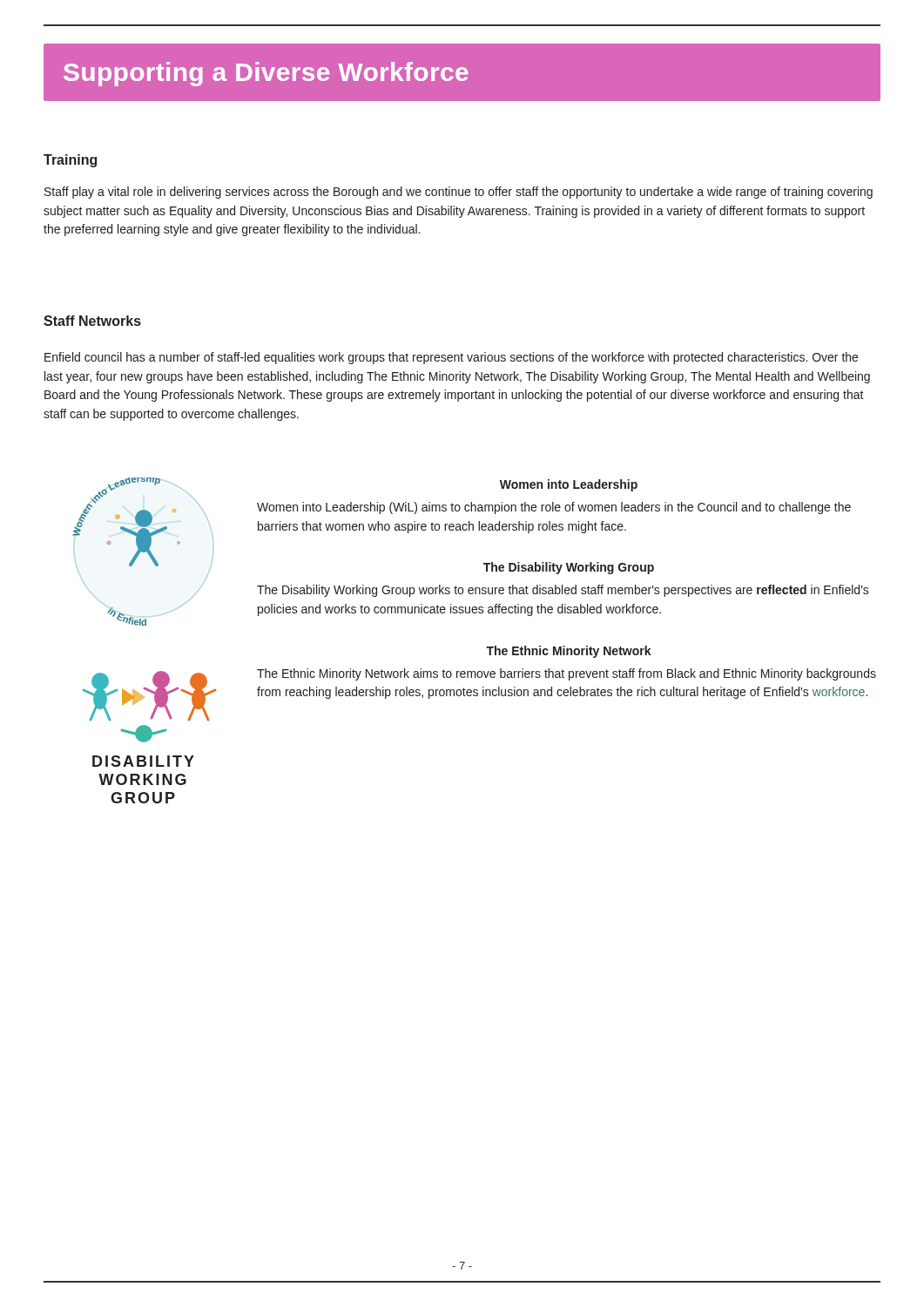Select the section header that says "Staff Networks"

click(92, 321)
